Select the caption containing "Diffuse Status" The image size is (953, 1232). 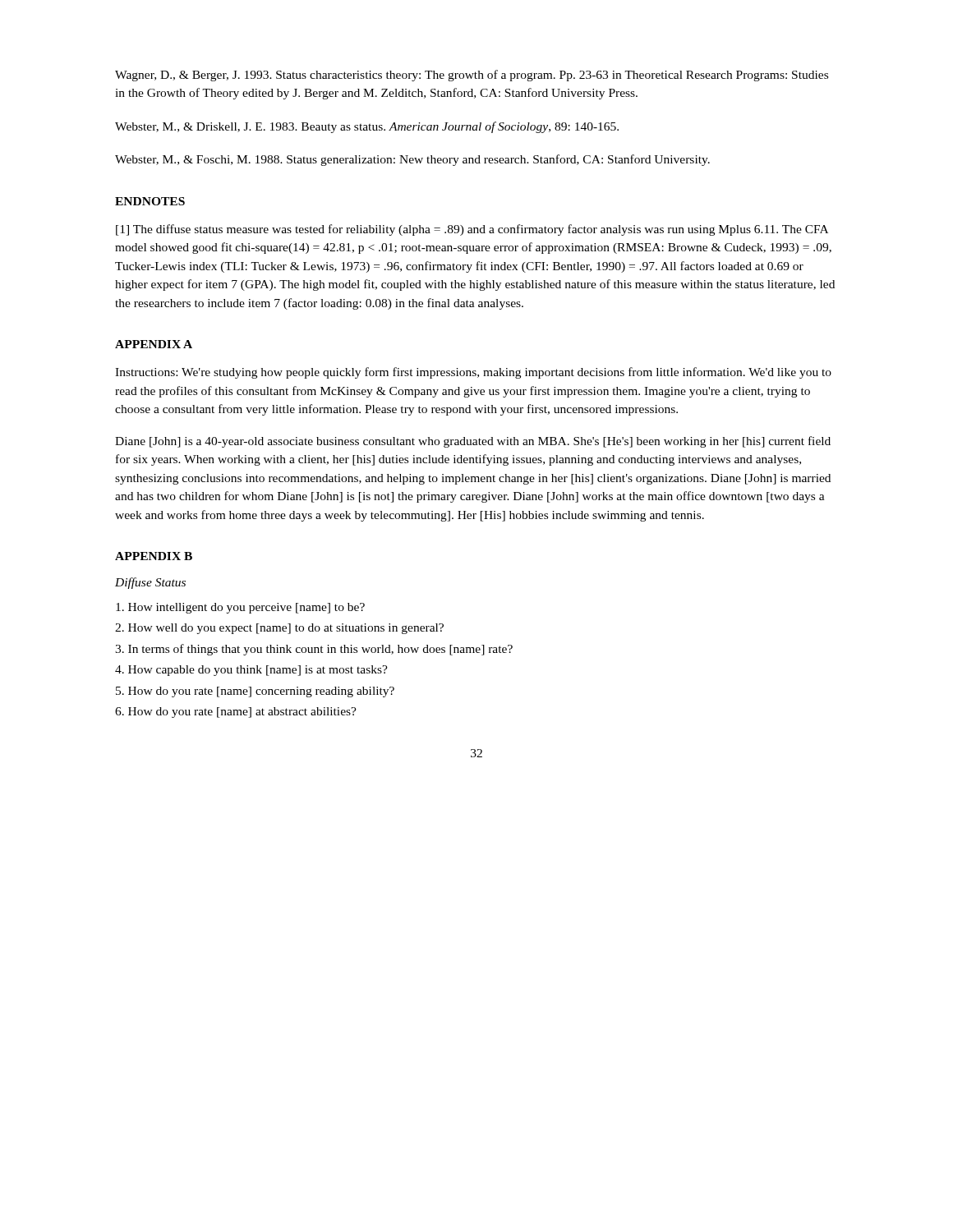[151, 582]
